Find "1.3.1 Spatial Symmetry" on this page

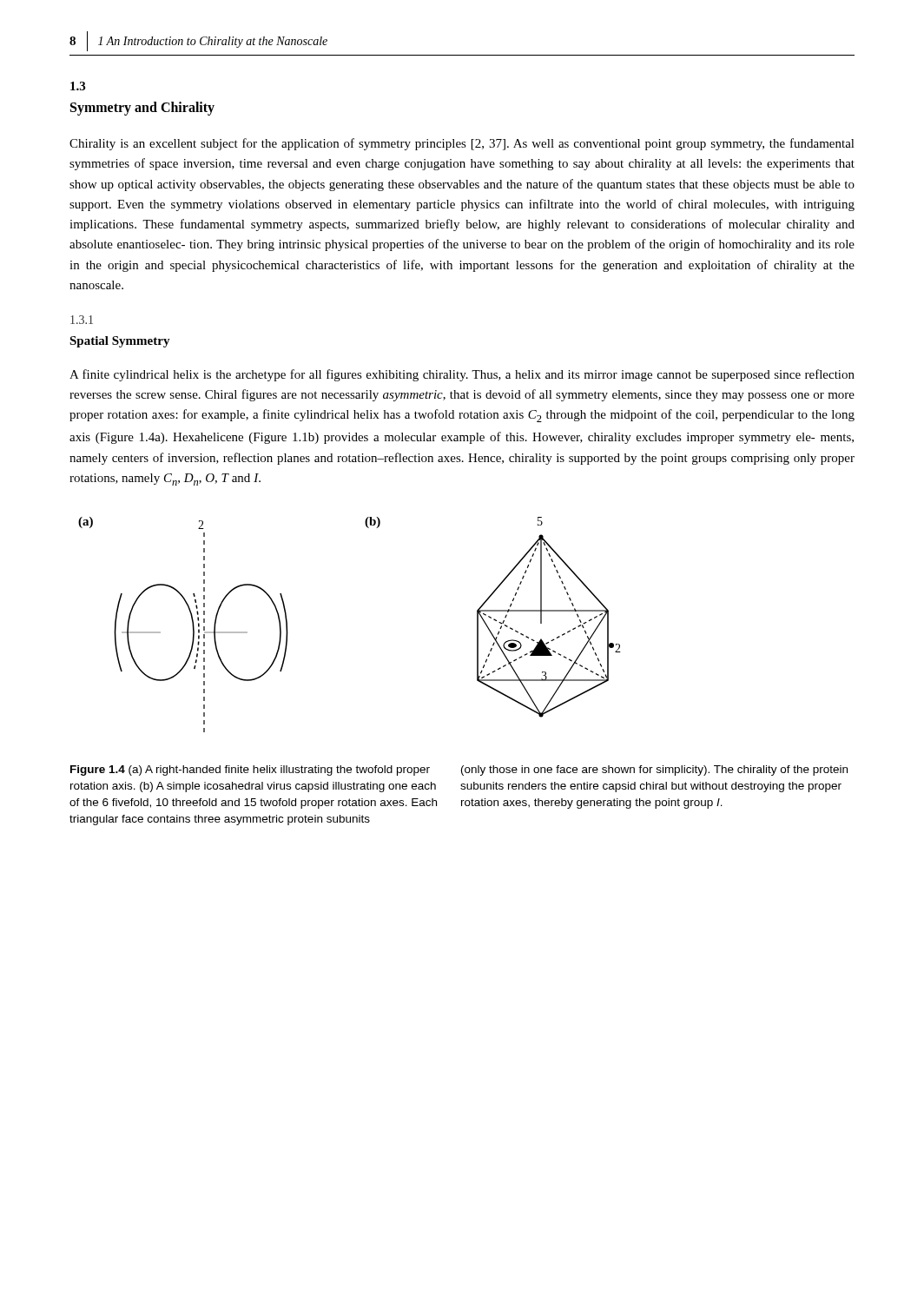[82, 320]
